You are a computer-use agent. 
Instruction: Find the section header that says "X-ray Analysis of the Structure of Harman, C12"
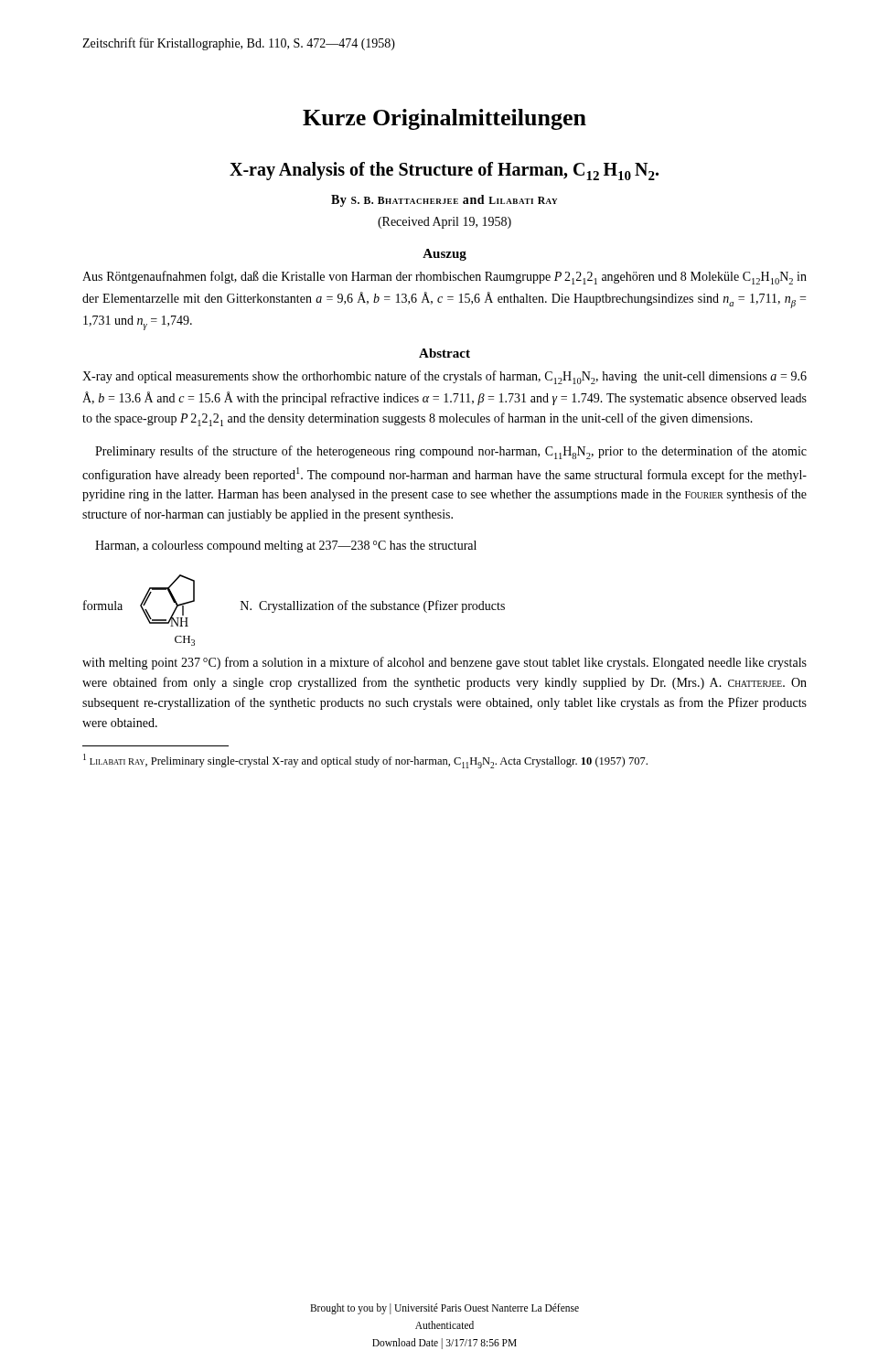coord(444,171)
